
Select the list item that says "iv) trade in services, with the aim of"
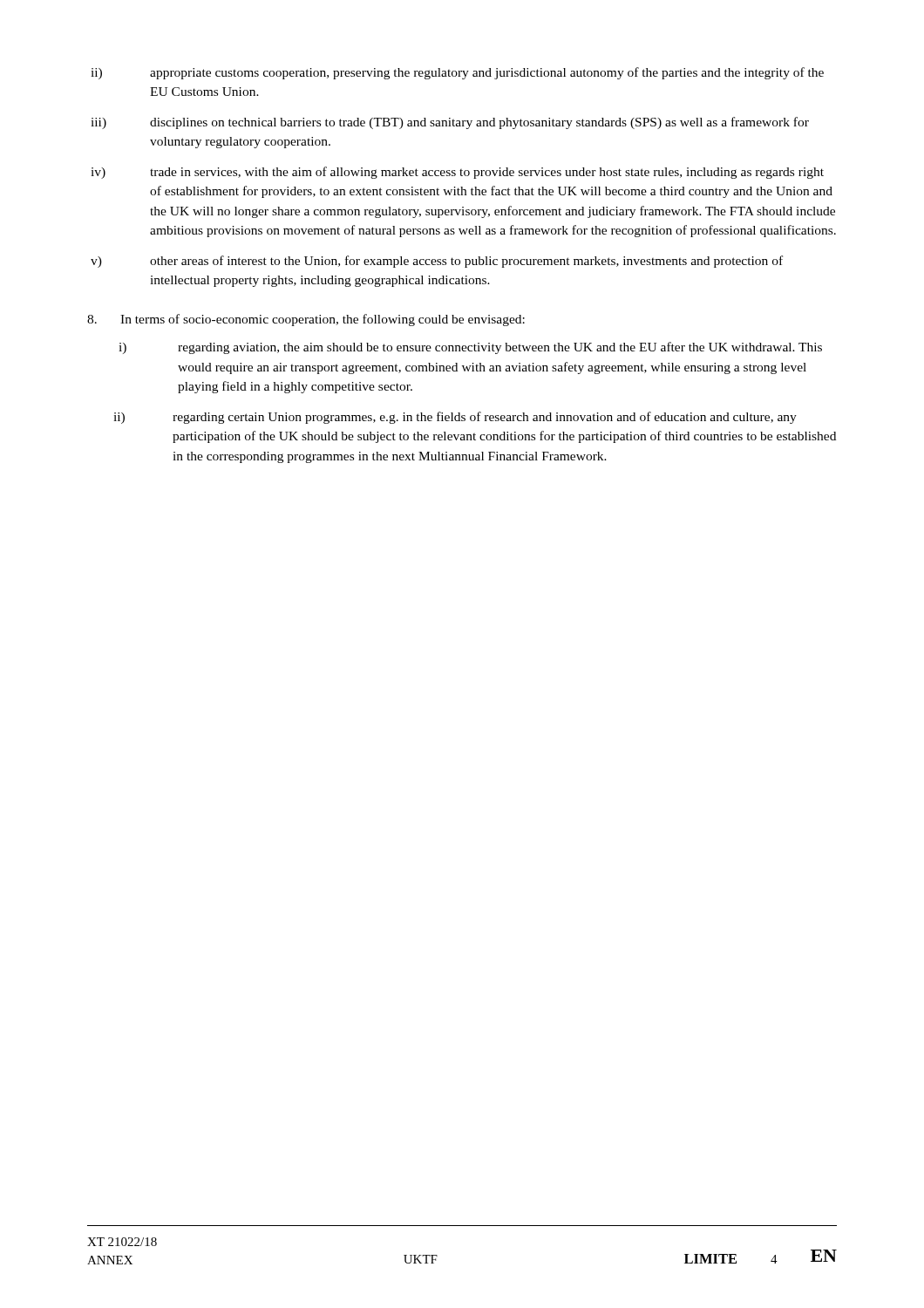[x=462, y=201]
